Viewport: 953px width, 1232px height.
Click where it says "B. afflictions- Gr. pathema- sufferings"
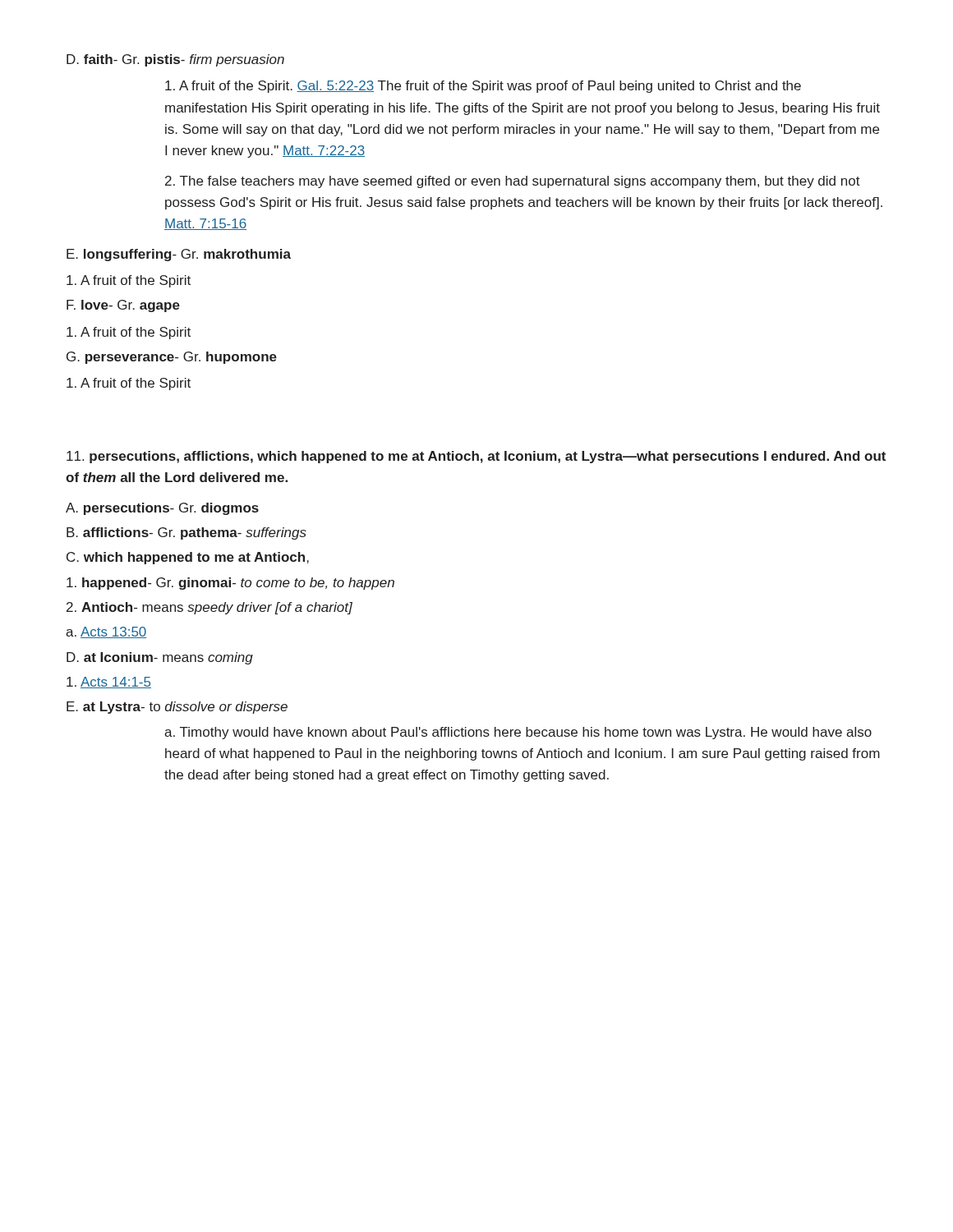(186, 533)
